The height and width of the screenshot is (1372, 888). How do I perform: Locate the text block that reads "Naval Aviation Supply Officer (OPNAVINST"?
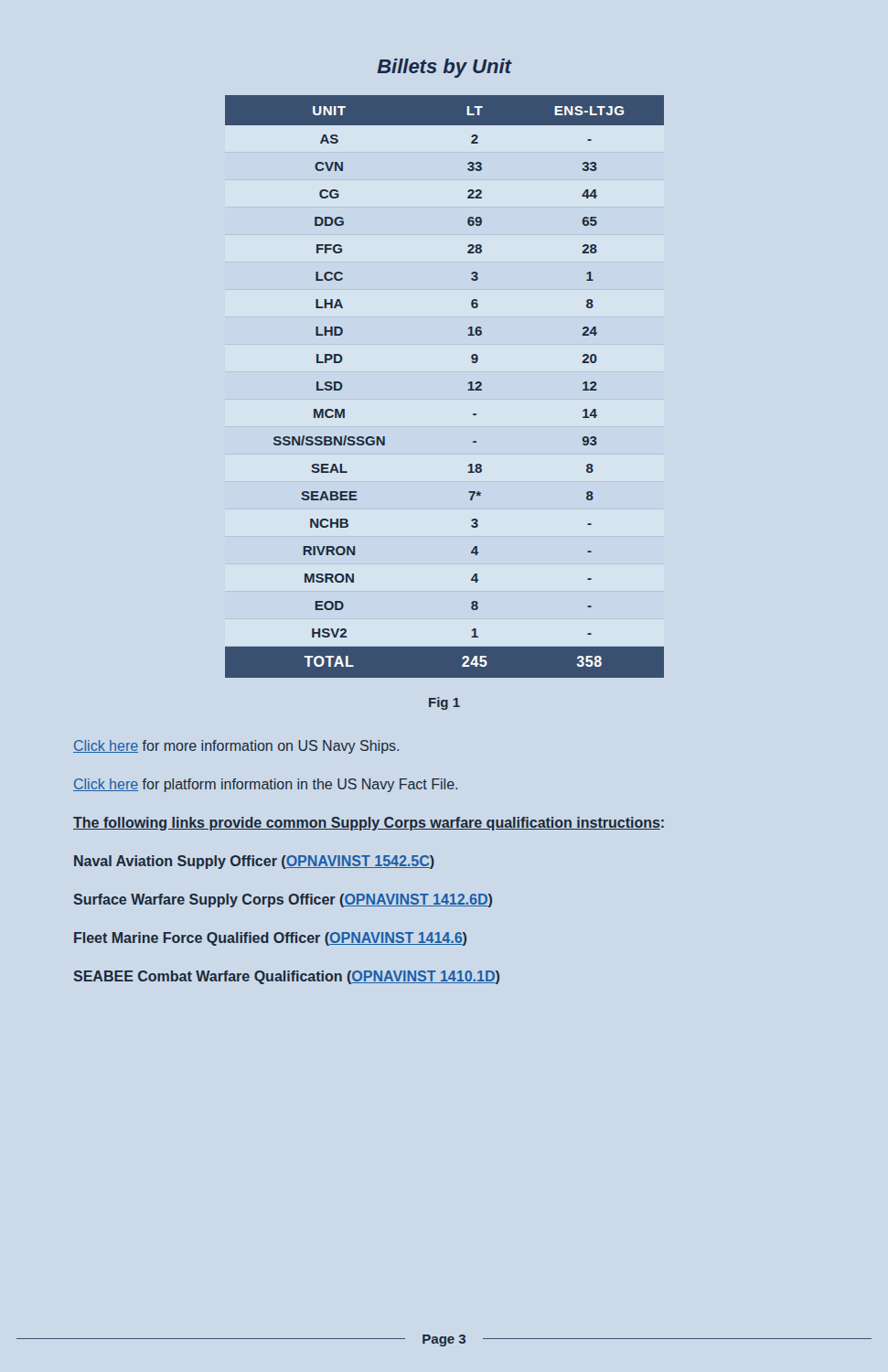(x=254, y=861)
